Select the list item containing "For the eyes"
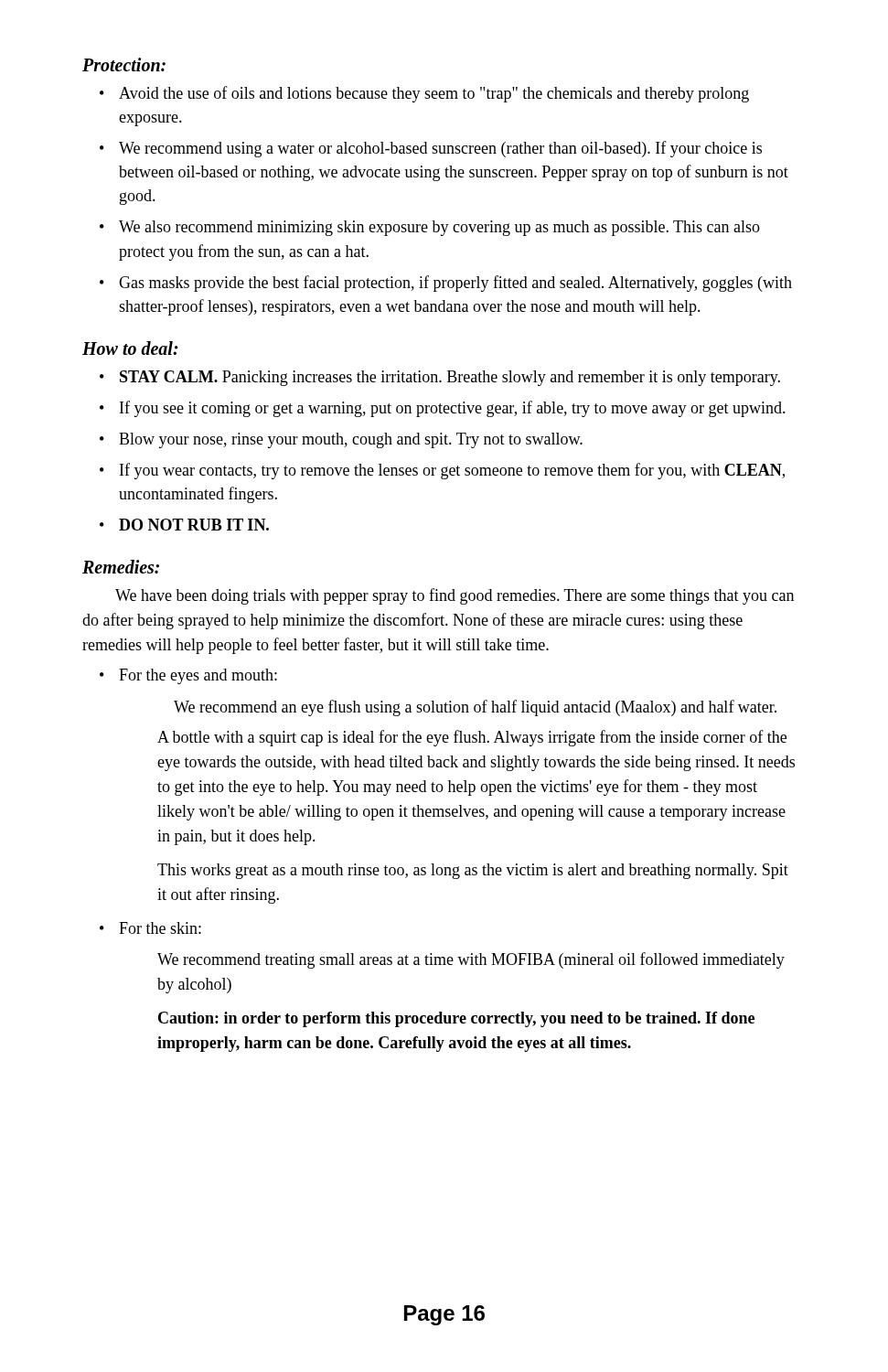The image size is (888, 1372). [x=458, y=787]
